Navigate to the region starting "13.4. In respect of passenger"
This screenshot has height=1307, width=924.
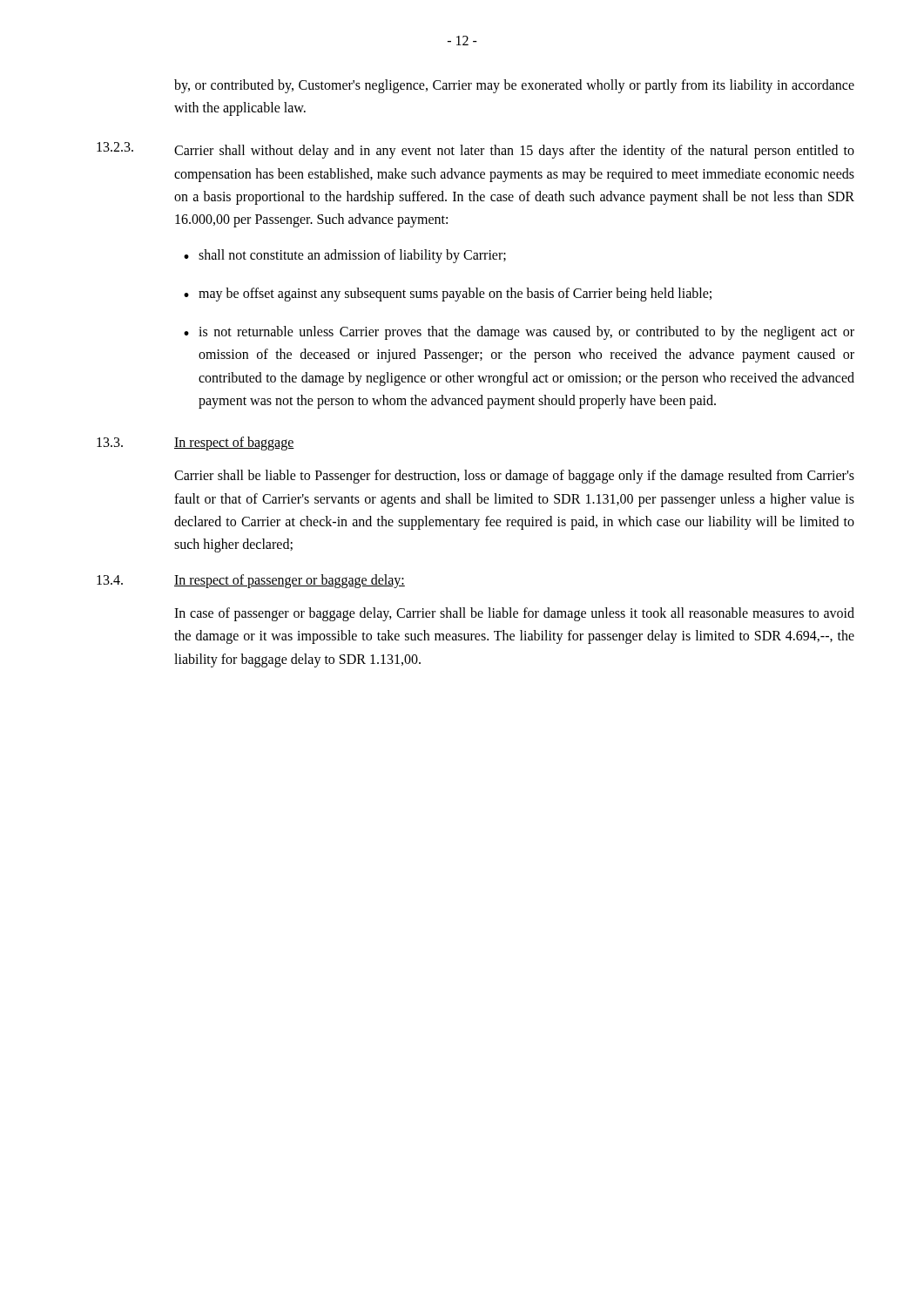coord(250,580)
